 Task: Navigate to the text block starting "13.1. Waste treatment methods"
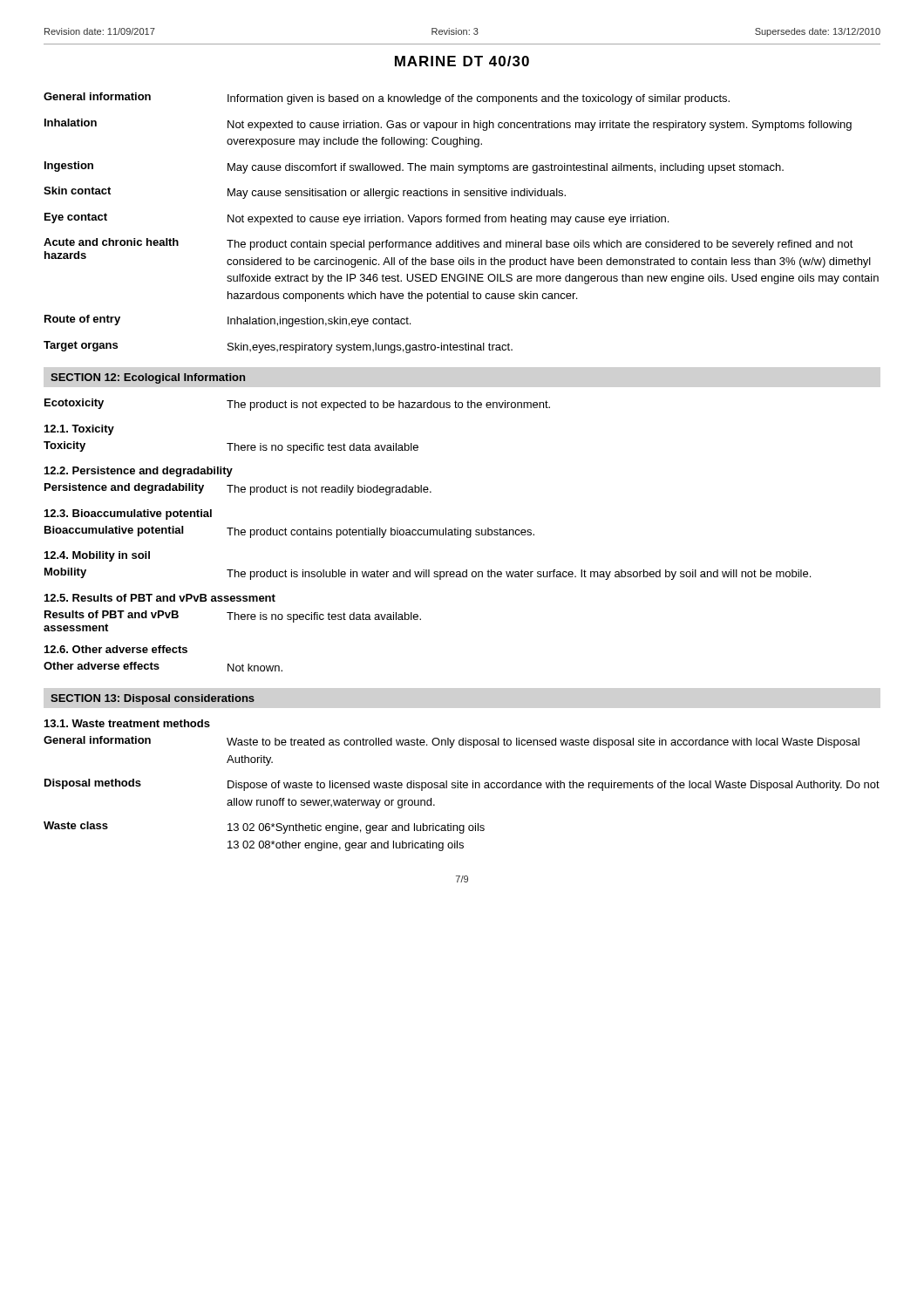click(127, 723)
